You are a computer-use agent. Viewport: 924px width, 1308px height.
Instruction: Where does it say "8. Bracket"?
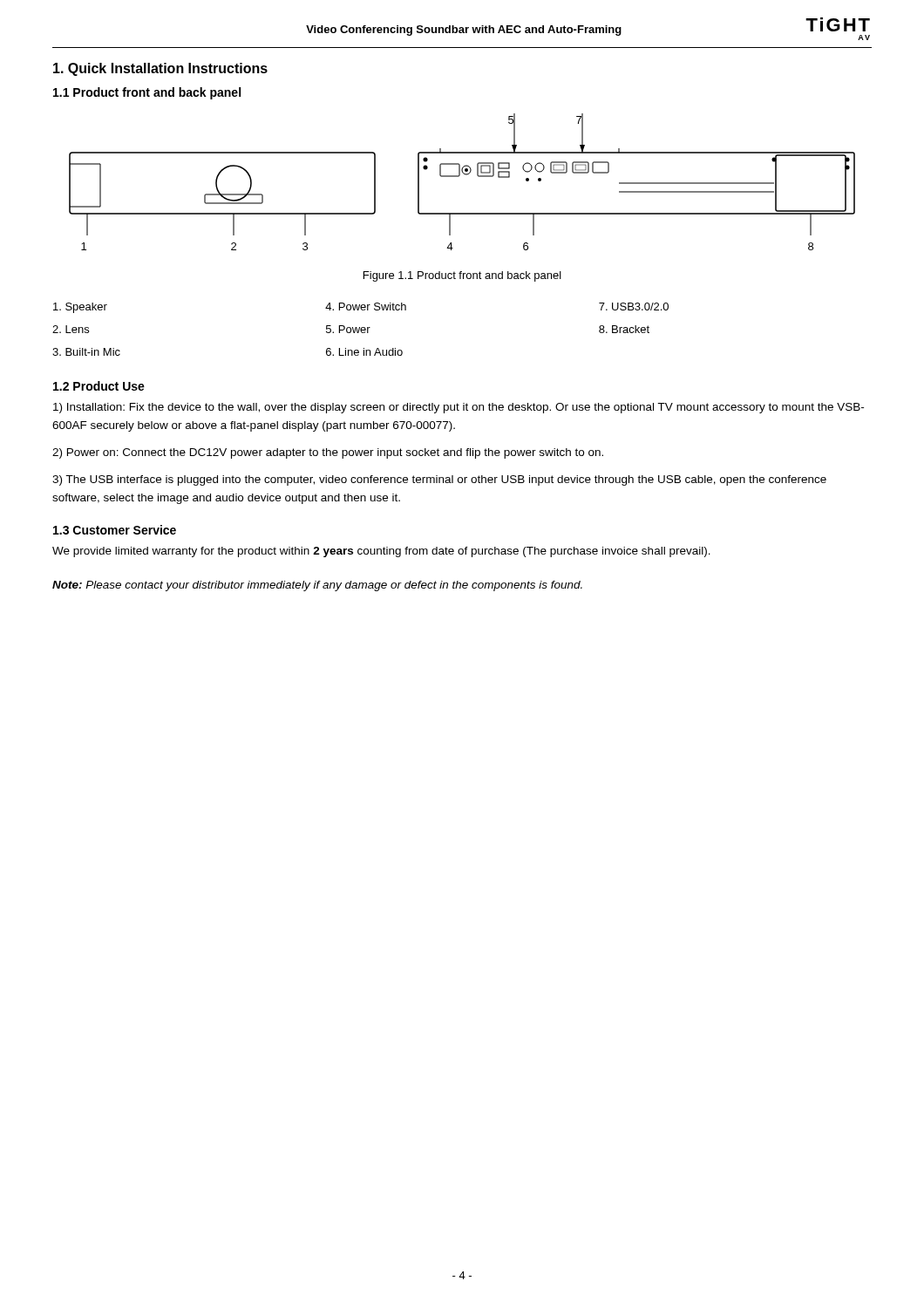point(624,329)
